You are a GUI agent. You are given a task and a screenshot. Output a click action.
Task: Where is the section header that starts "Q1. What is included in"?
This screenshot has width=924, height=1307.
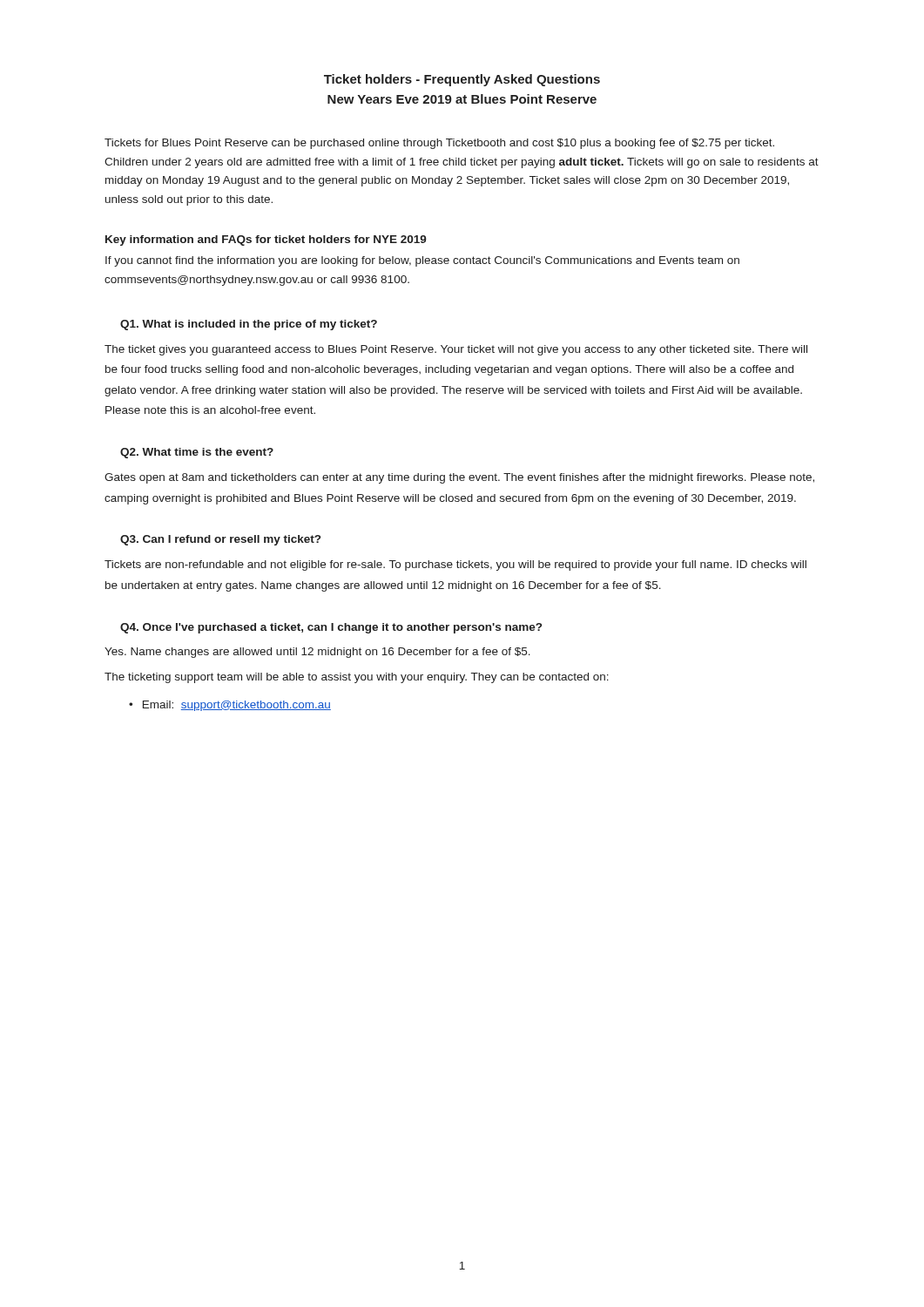249,323
